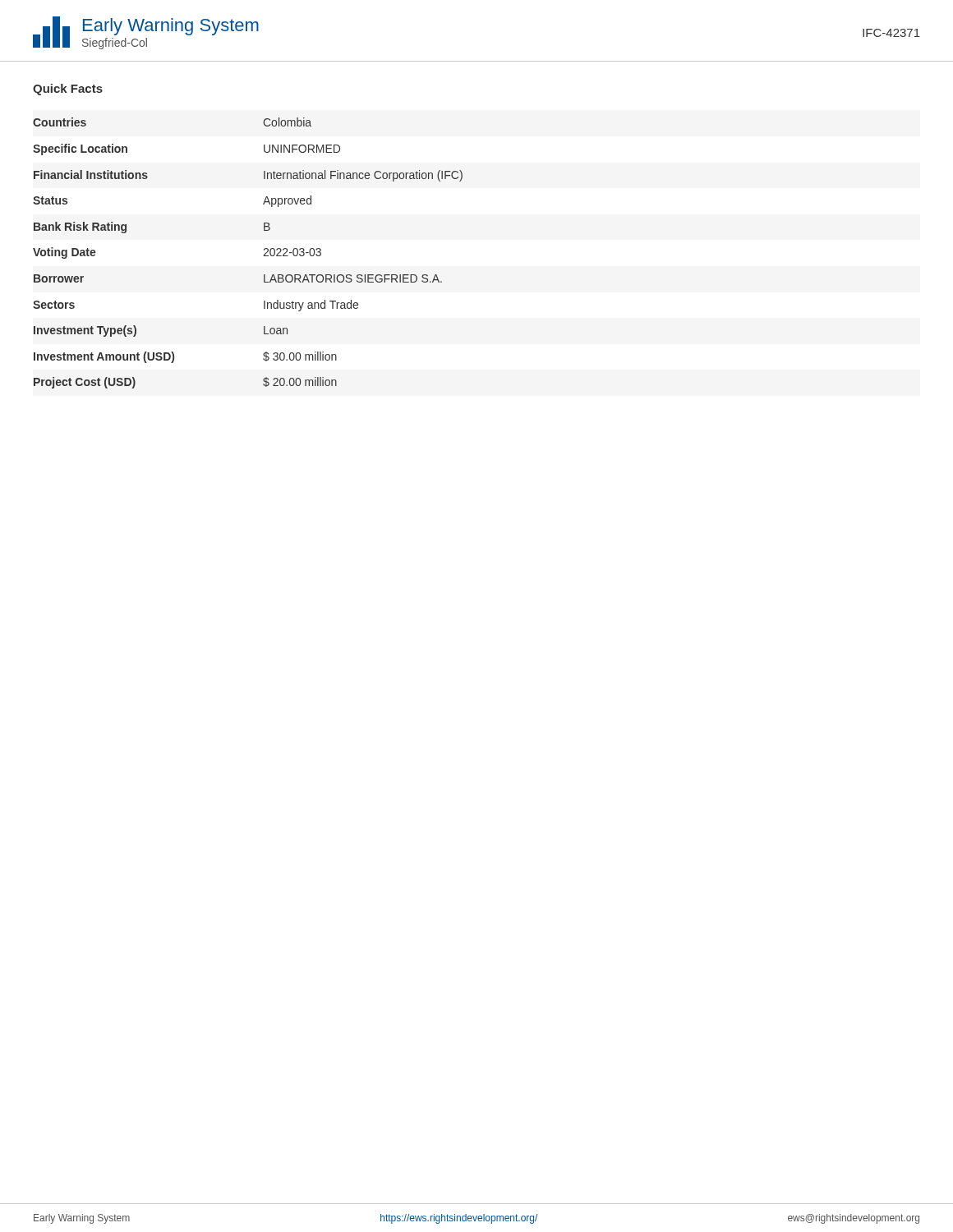Screen dimensions: 1232x953
Task: Click on the section header containing "Quick Facts"
Action: click(68, 89)
